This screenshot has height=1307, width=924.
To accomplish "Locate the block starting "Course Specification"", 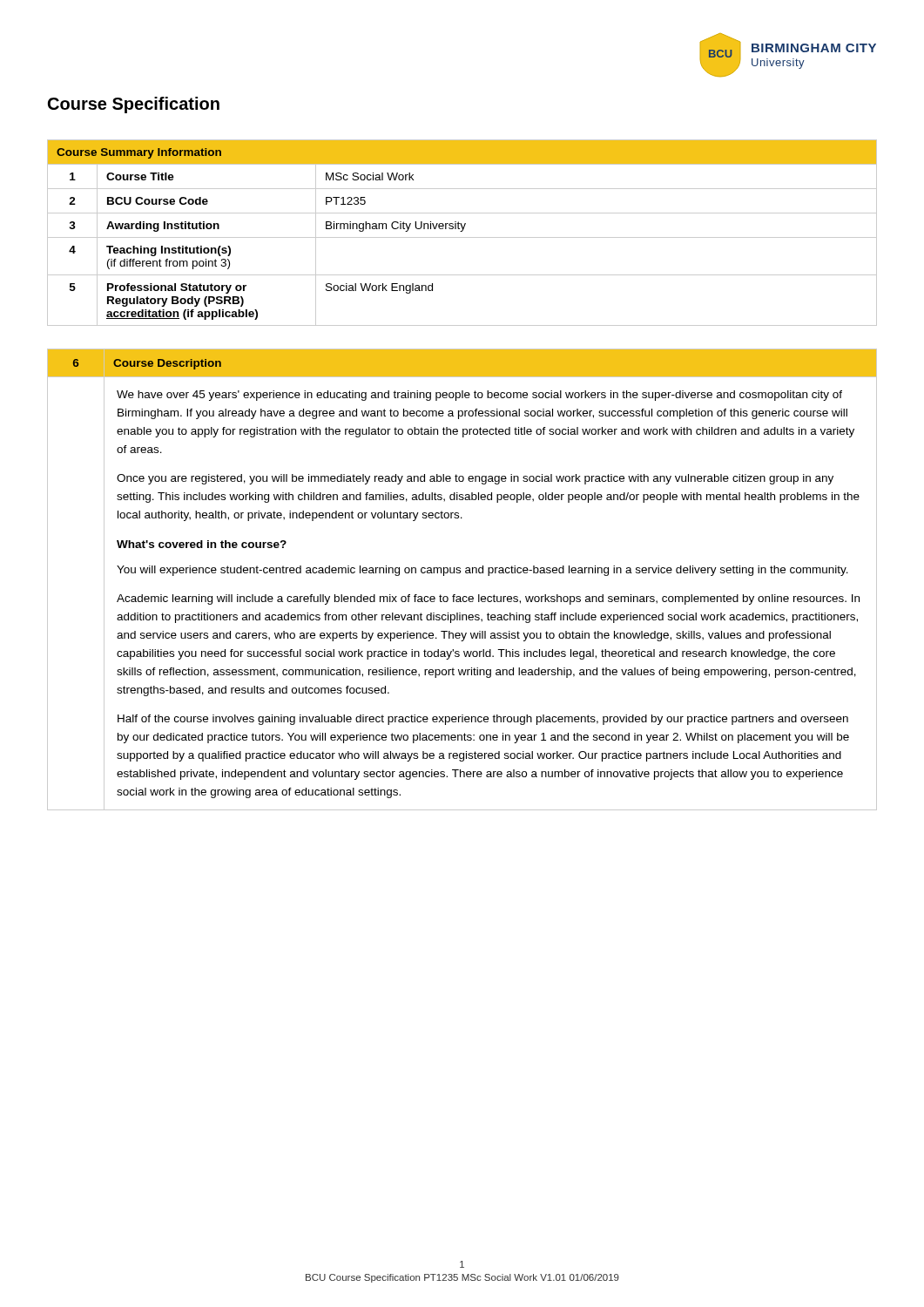I will (x=134, y=104).
